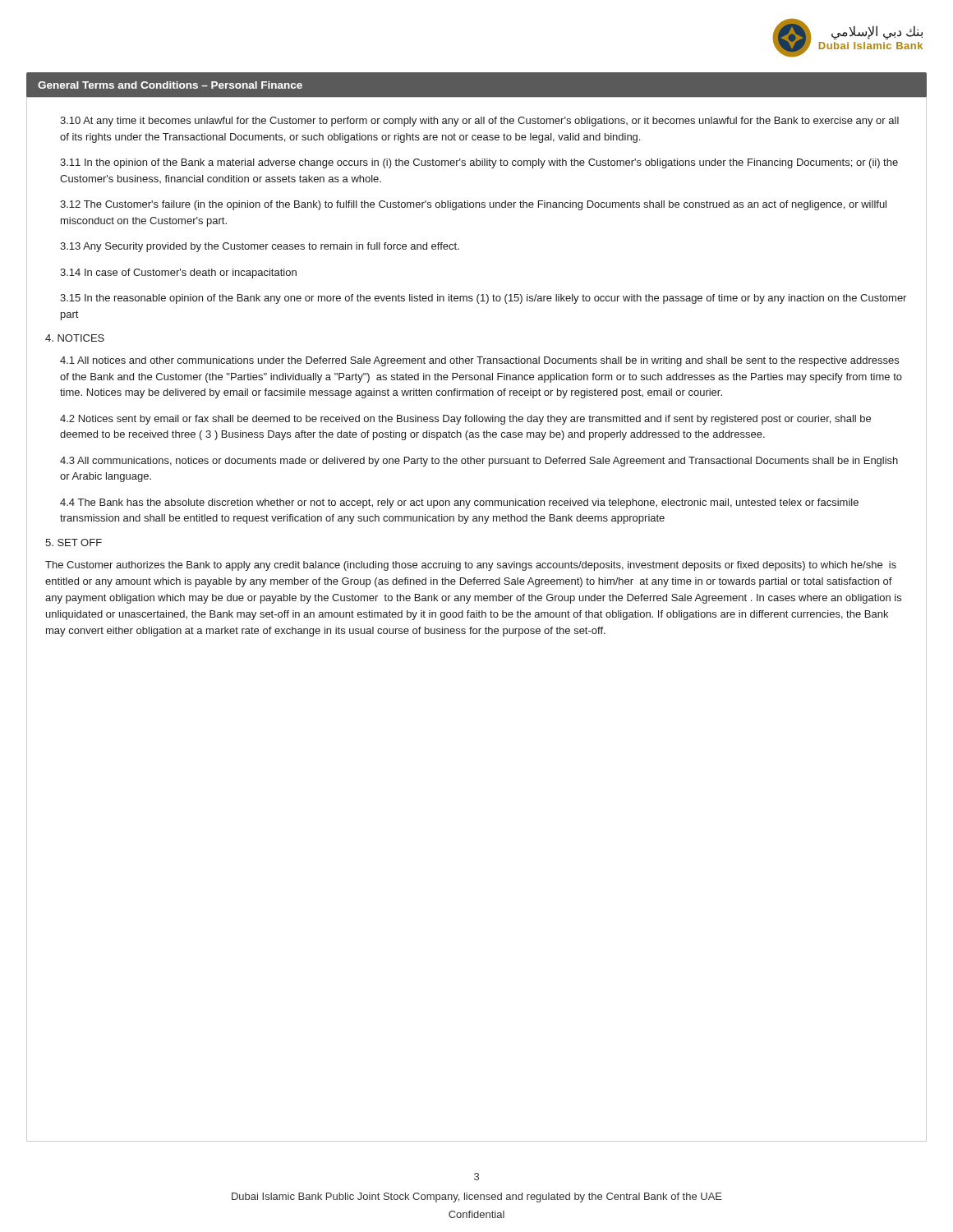The height and width of the screenshot is (1232, 953).
Task: Click on the region starting "3.14 In case of"
Action: pos(179,272)
